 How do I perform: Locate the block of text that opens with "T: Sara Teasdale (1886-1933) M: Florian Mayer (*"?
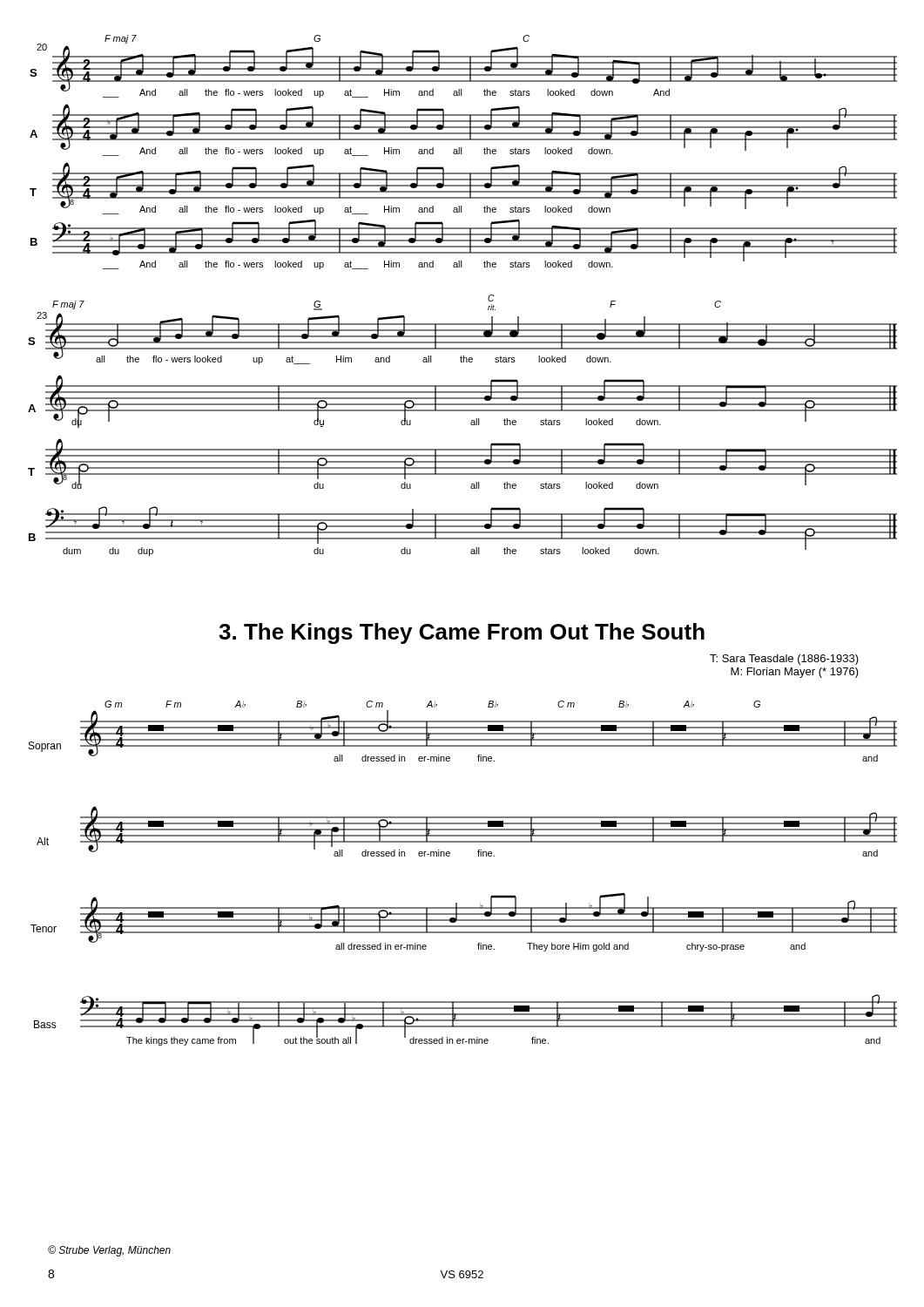[x=784, y=665]
